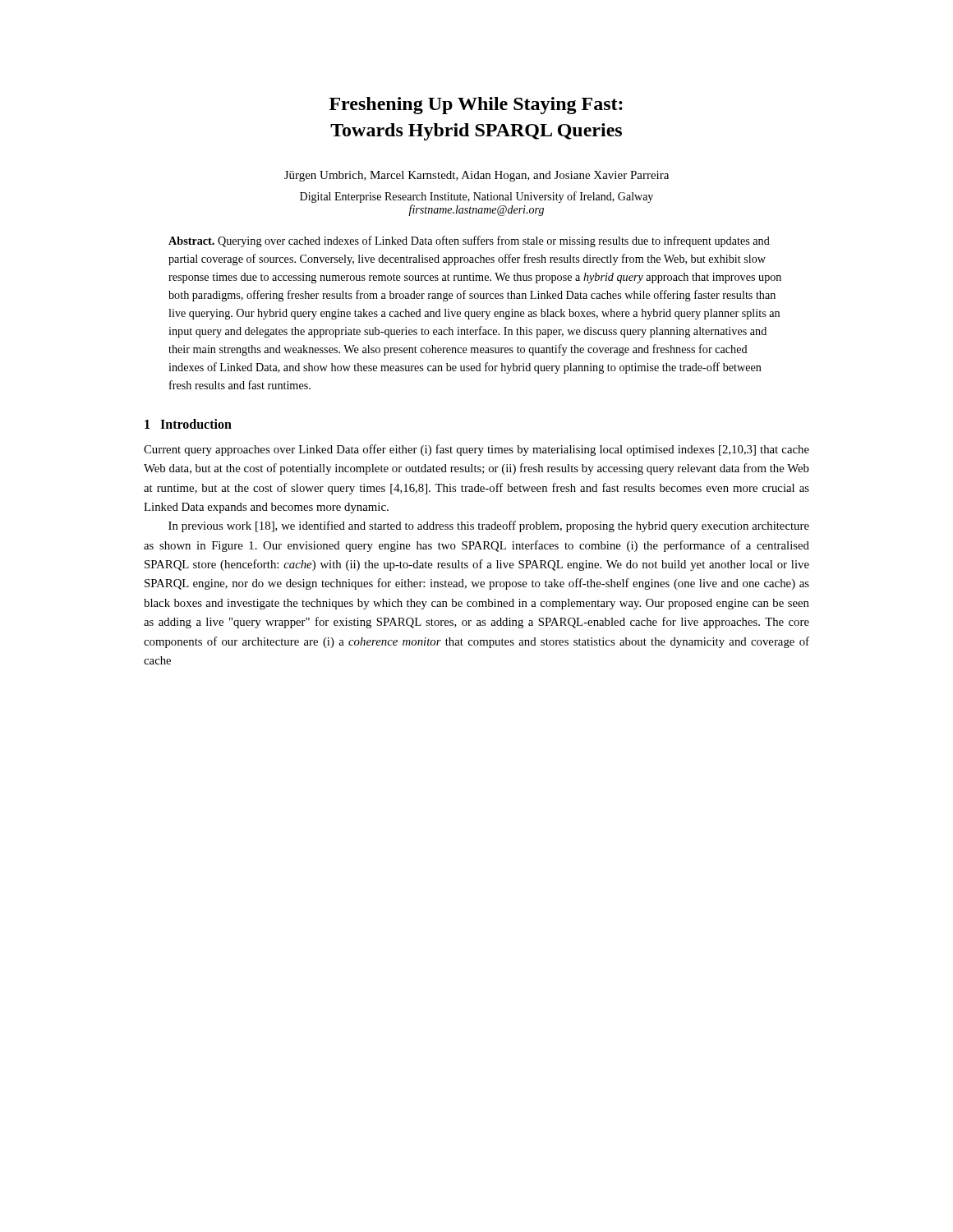953x1232 pixels.
Task: Where is the passage that starts "Abstract. Querying over cached indexes of Linked"?
Action: (475, 313)
